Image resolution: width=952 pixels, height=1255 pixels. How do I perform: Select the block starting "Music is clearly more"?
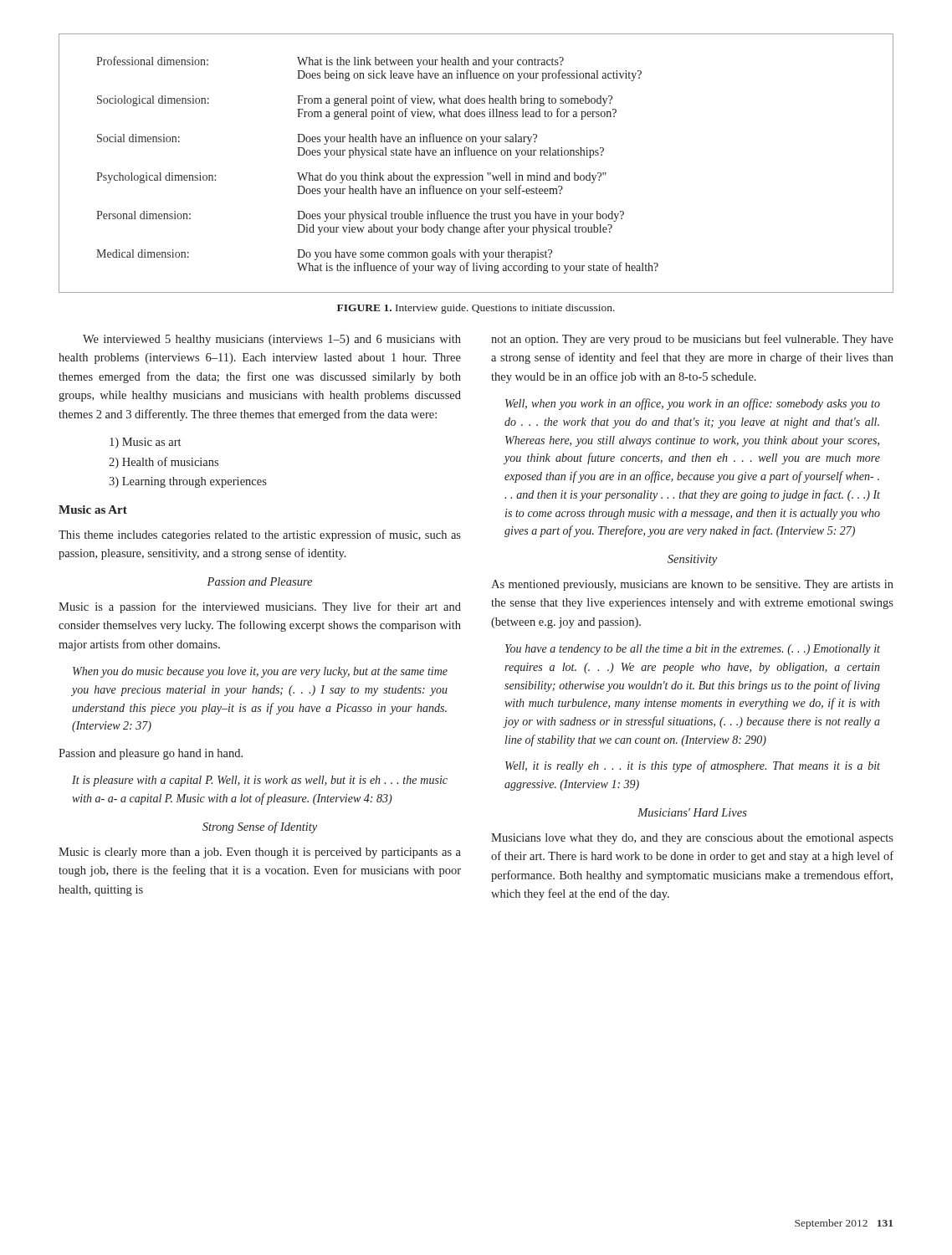pos(260,870)
